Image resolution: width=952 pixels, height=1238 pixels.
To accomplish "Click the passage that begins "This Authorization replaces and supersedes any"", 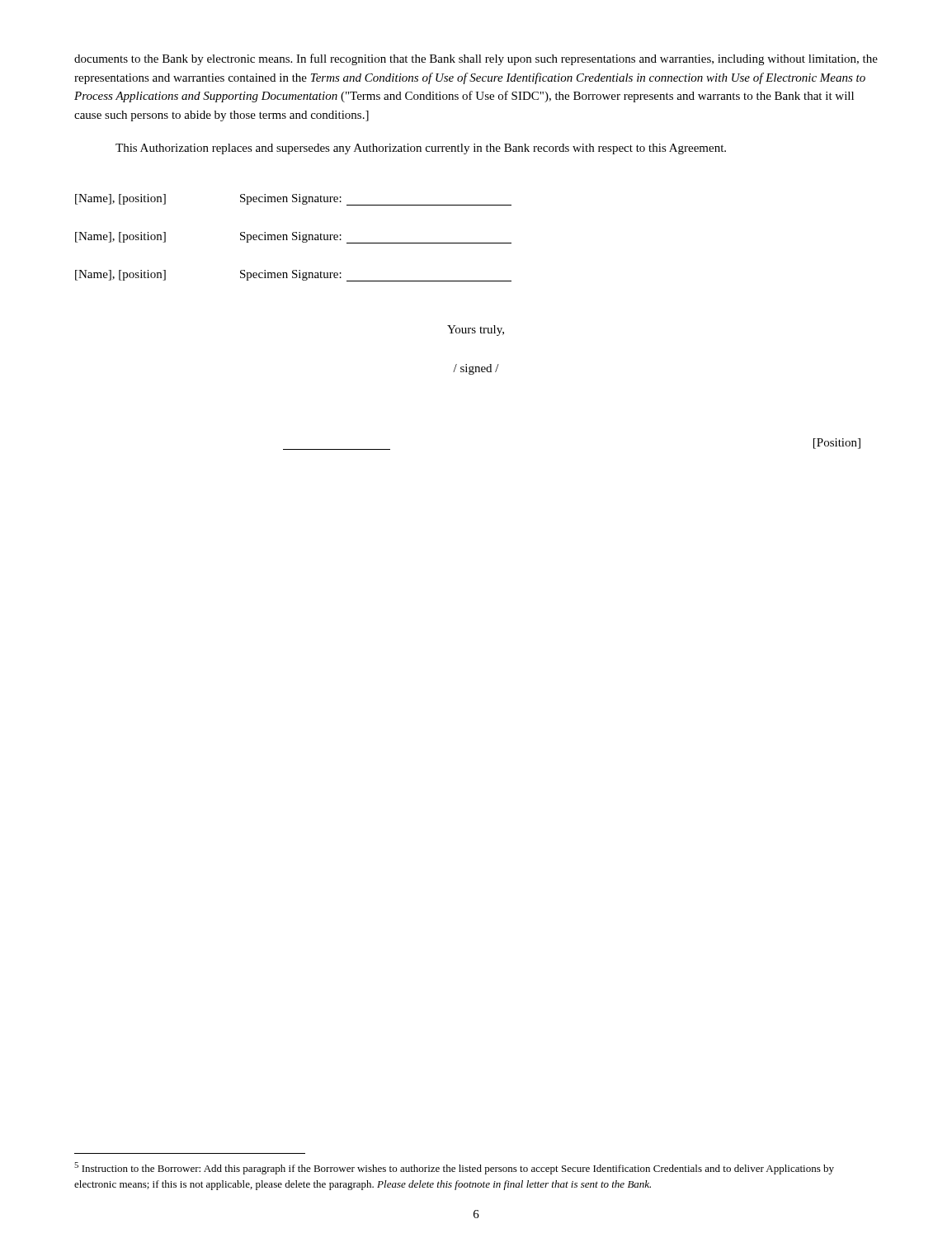I will point(421,148).
